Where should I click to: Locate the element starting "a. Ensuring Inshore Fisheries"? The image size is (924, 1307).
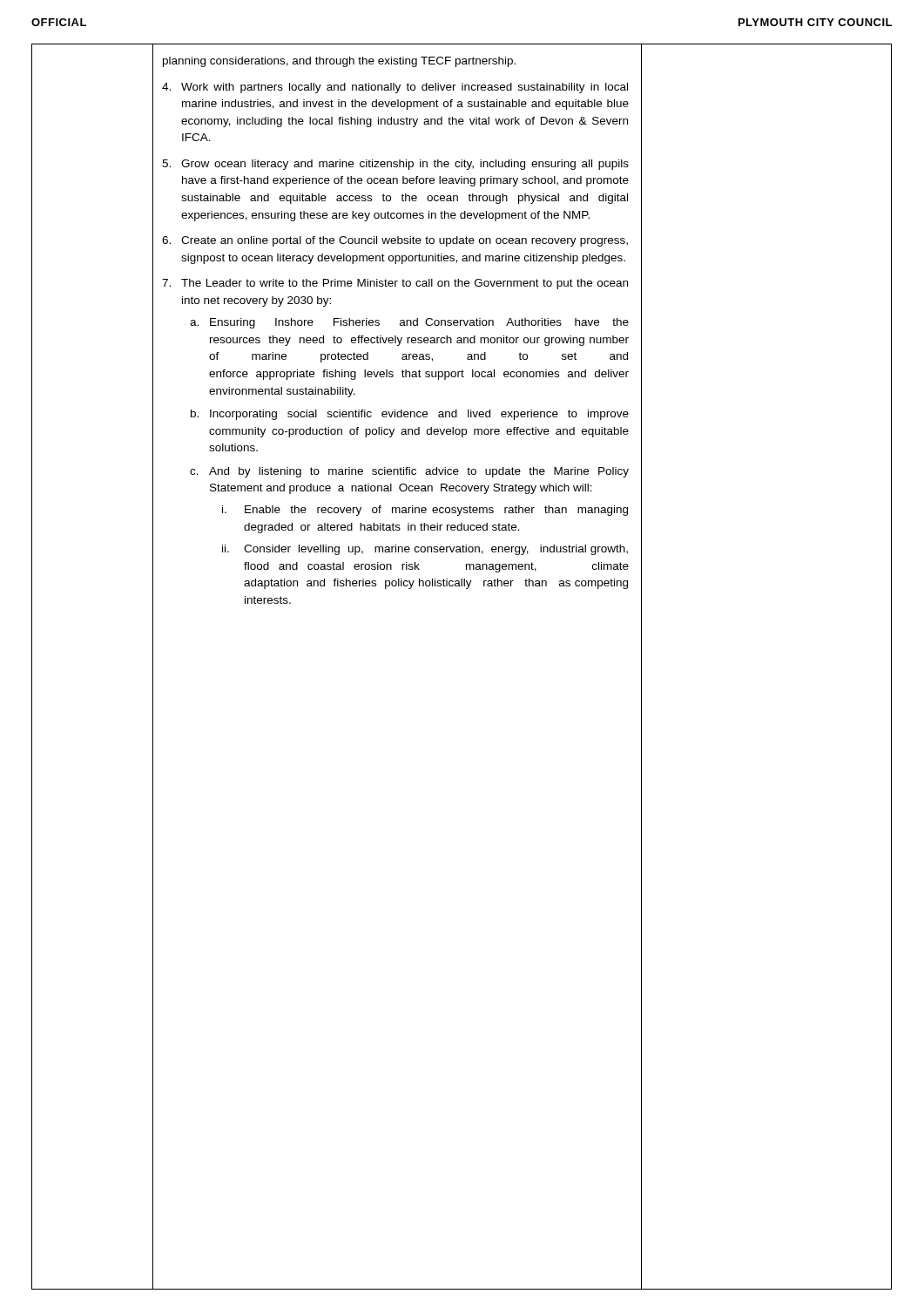point(409,357)
